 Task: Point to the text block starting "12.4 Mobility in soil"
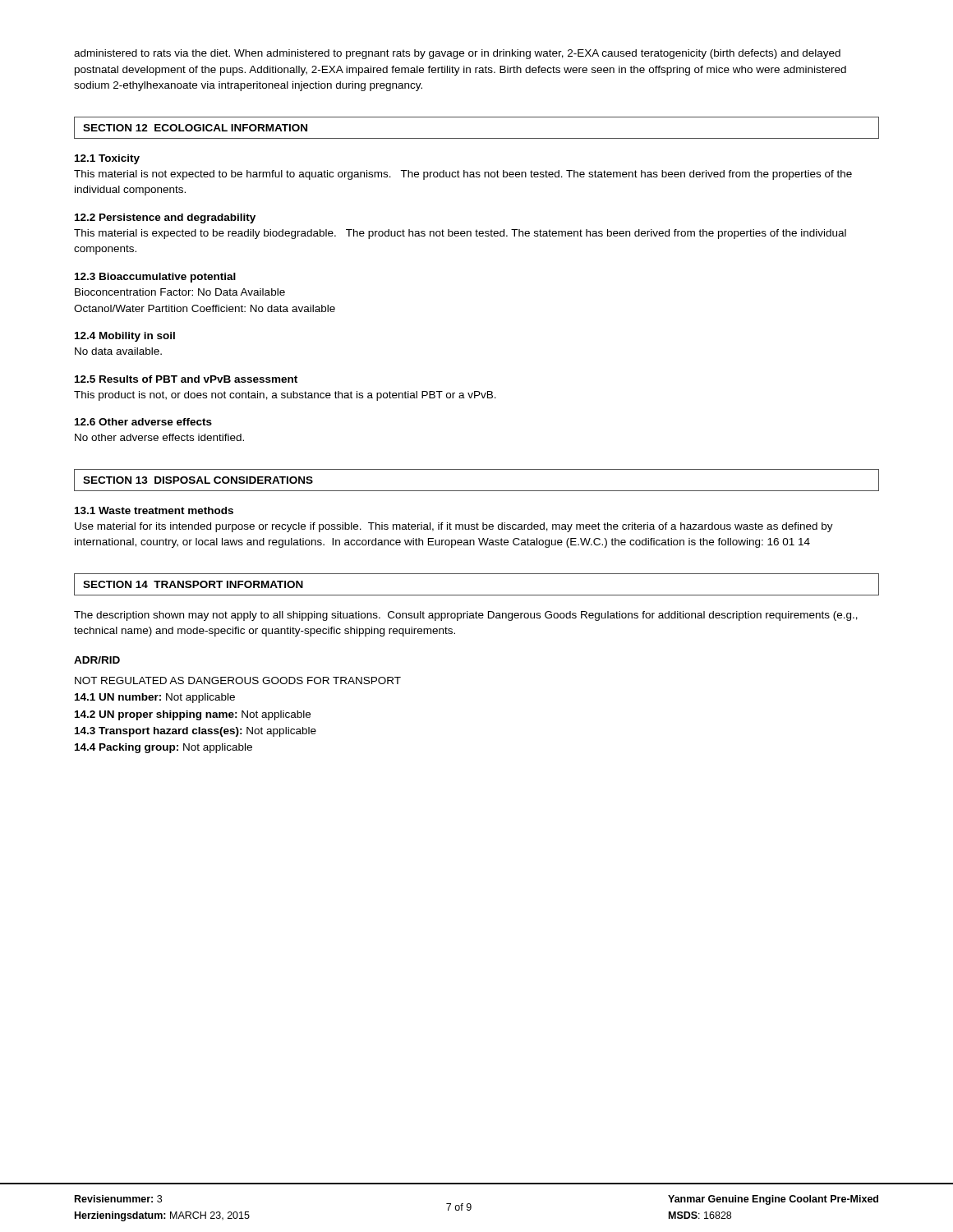(x=125, y=336)
